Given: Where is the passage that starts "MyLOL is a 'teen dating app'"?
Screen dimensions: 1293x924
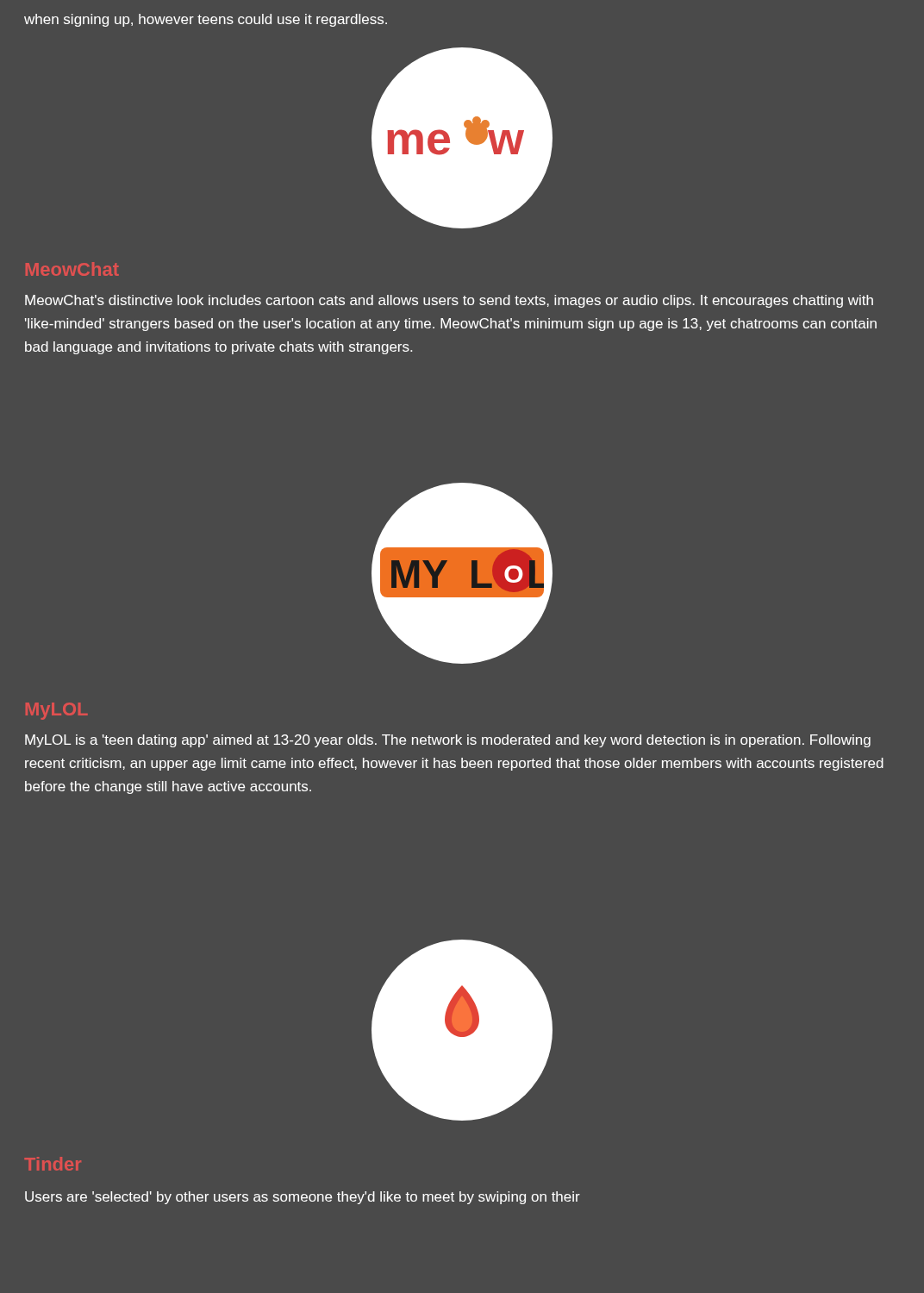Looking at the screenshot, I should (454, 763).
